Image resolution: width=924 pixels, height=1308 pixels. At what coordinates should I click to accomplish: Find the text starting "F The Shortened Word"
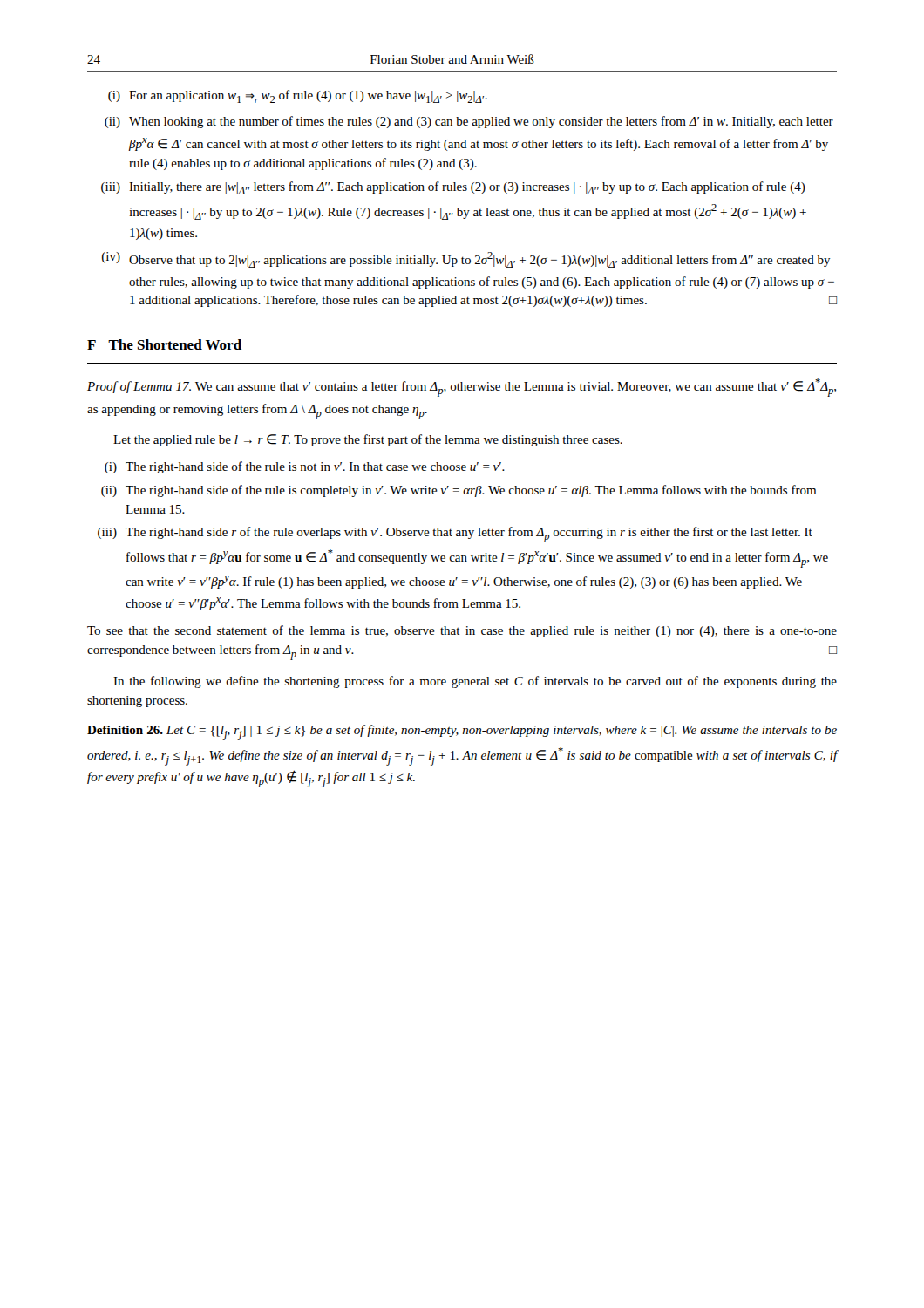point(164,345)
